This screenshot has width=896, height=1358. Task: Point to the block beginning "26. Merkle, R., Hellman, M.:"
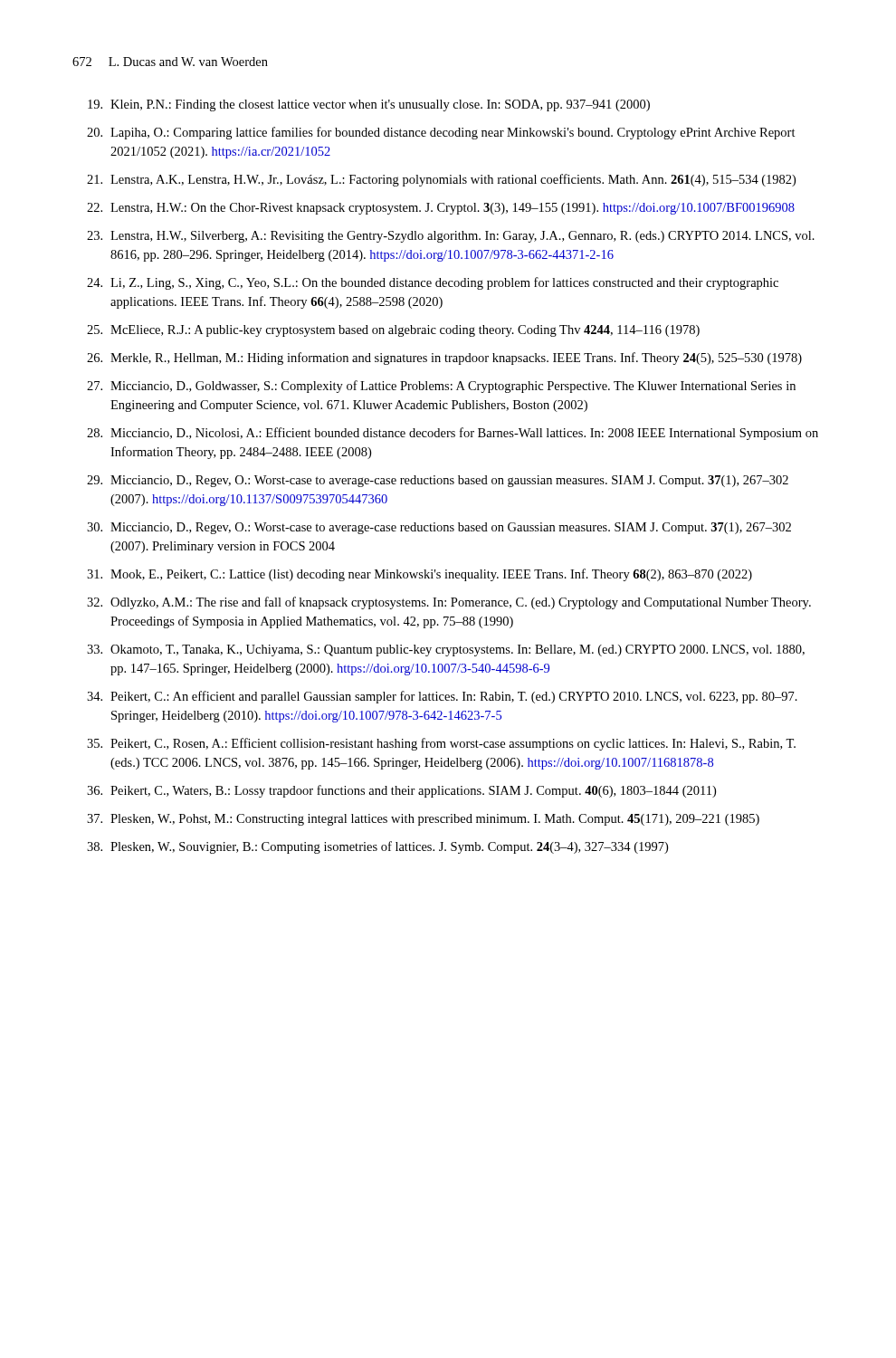[448, 358]
